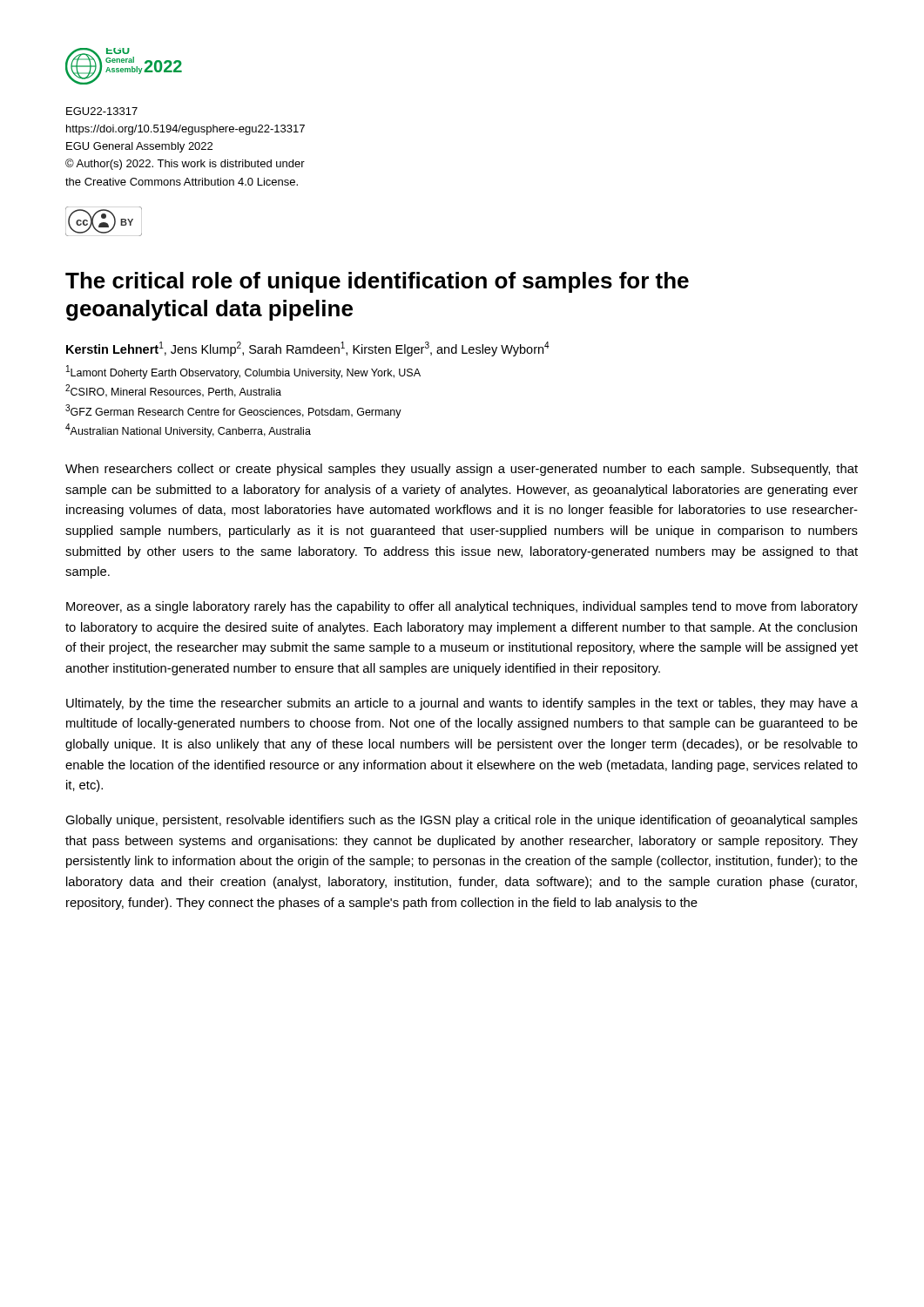This screenshot has height=1307, width=924.
Task: Select the text starting "Globally unique, persistent, resolvable identifiers"
Action: (x=462, y=861)
